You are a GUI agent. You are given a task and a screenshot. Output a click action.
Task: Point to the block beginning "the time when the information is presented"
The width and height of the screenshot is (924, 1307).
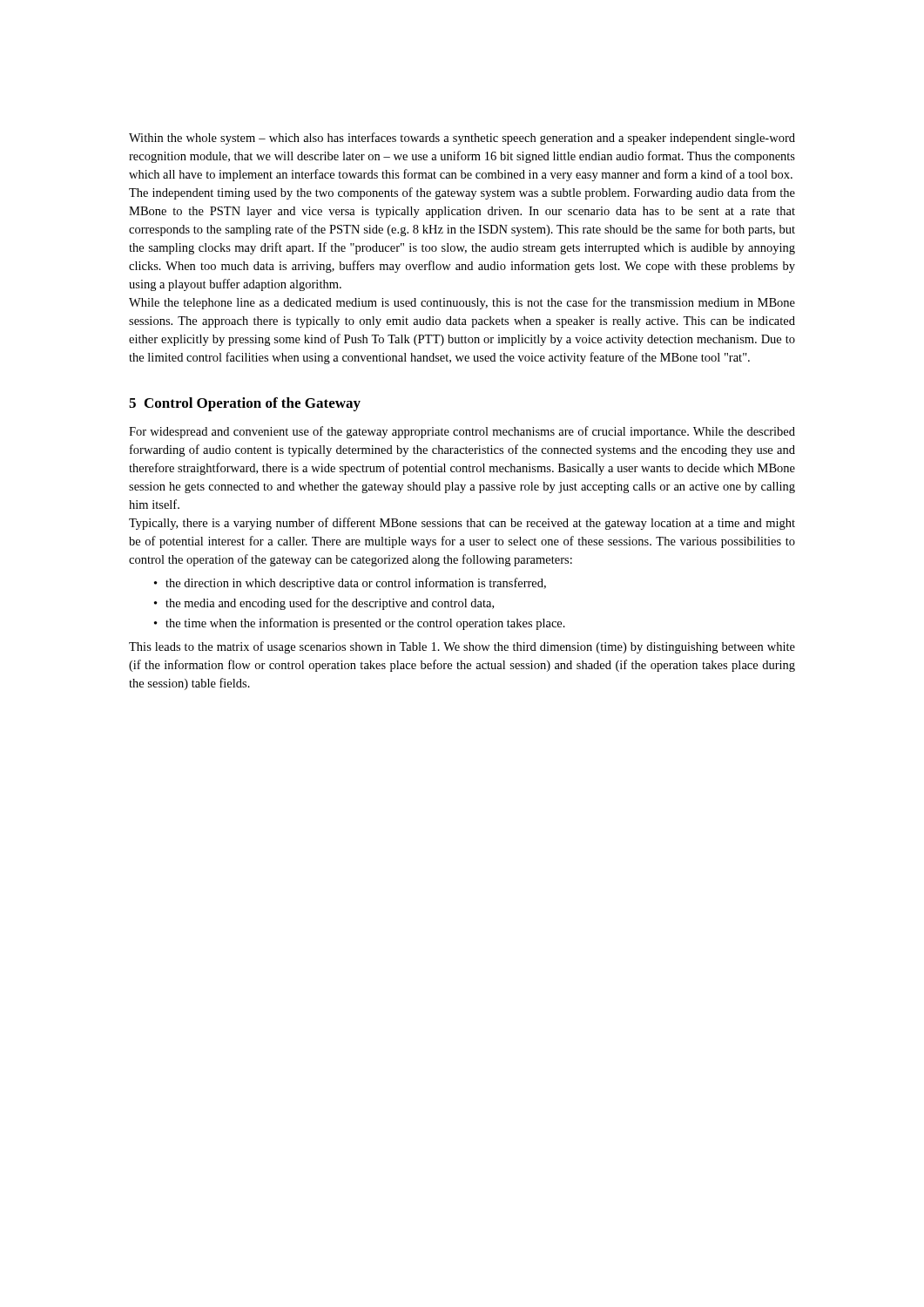(366, 623)
